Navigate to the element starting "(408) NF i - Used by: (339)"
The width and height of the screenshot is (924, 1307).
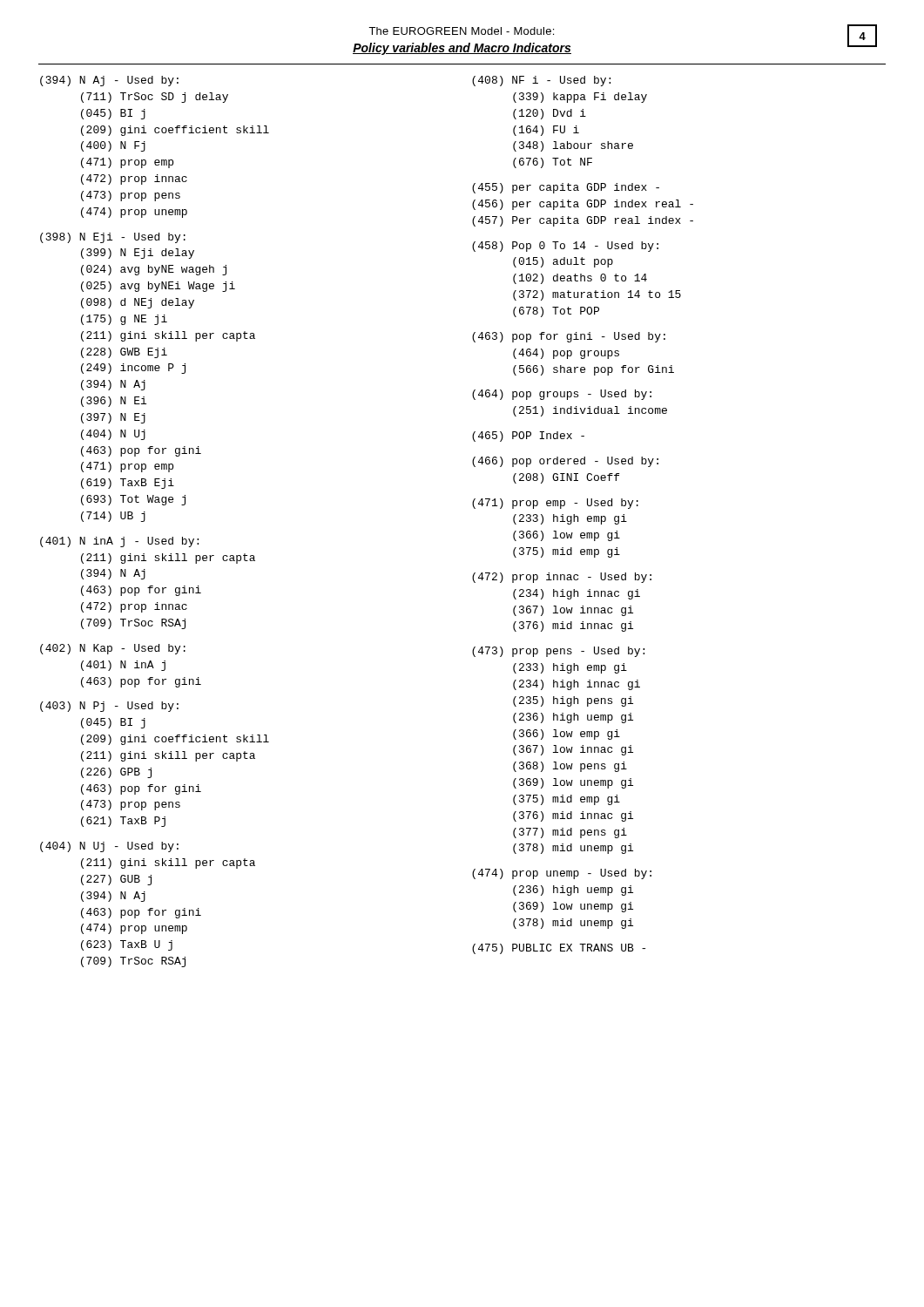(x=559, y=122)
